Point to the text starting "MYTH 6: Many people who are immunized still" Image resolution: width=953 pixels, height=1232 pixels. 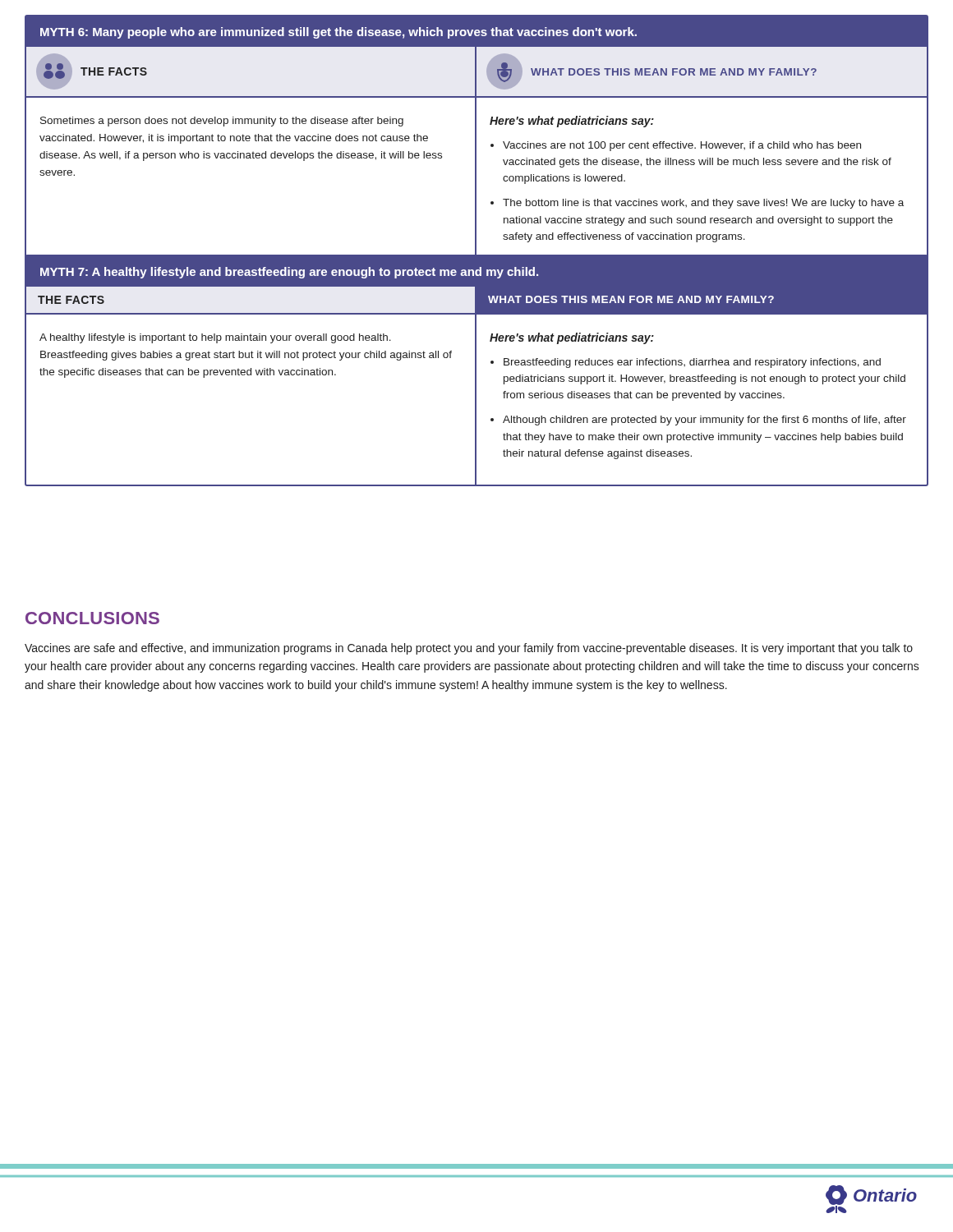(x=476, y=142)
